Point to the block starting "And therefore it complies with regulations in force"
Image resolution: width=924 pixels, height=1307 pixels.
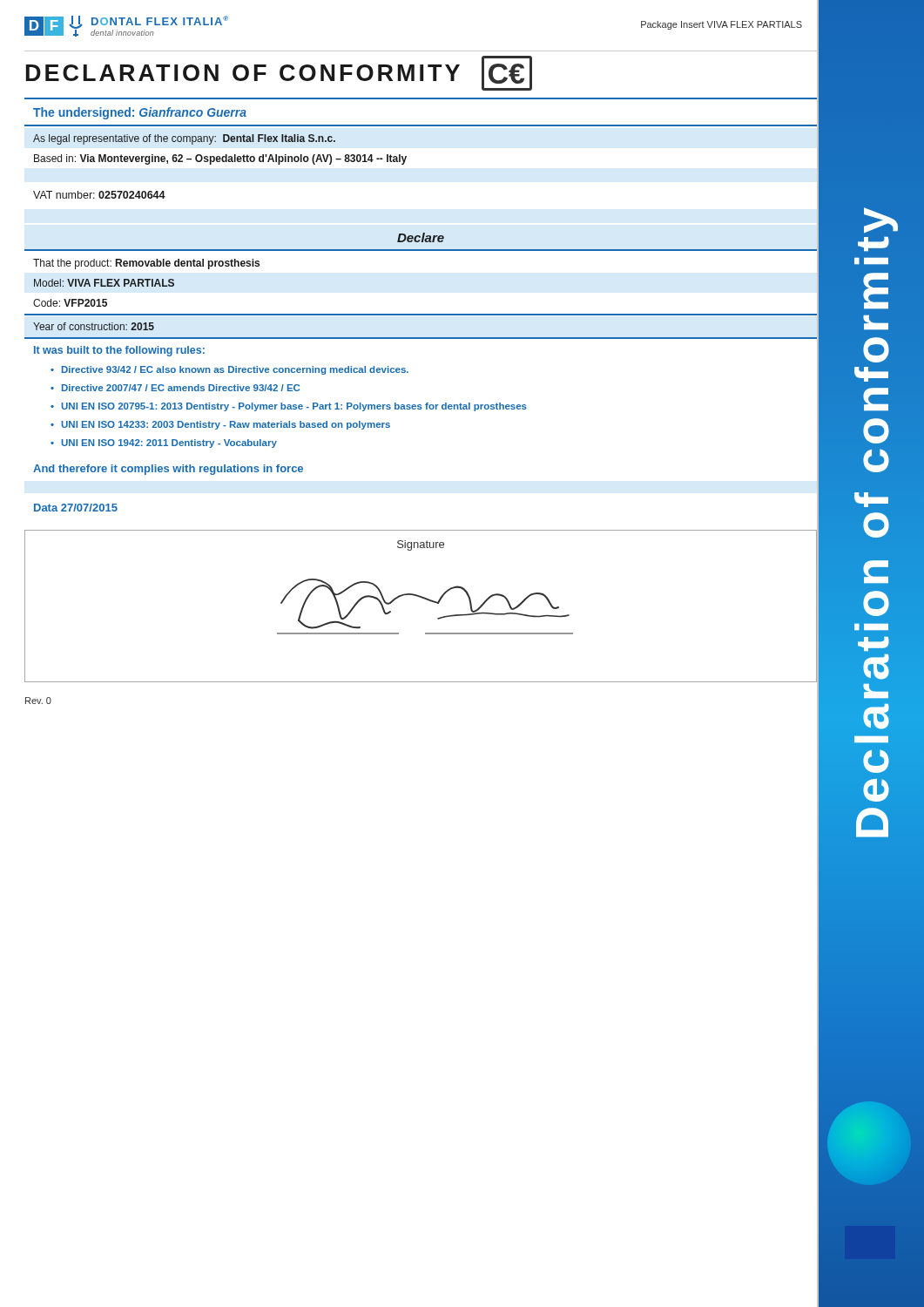click(x=168, y=468)
